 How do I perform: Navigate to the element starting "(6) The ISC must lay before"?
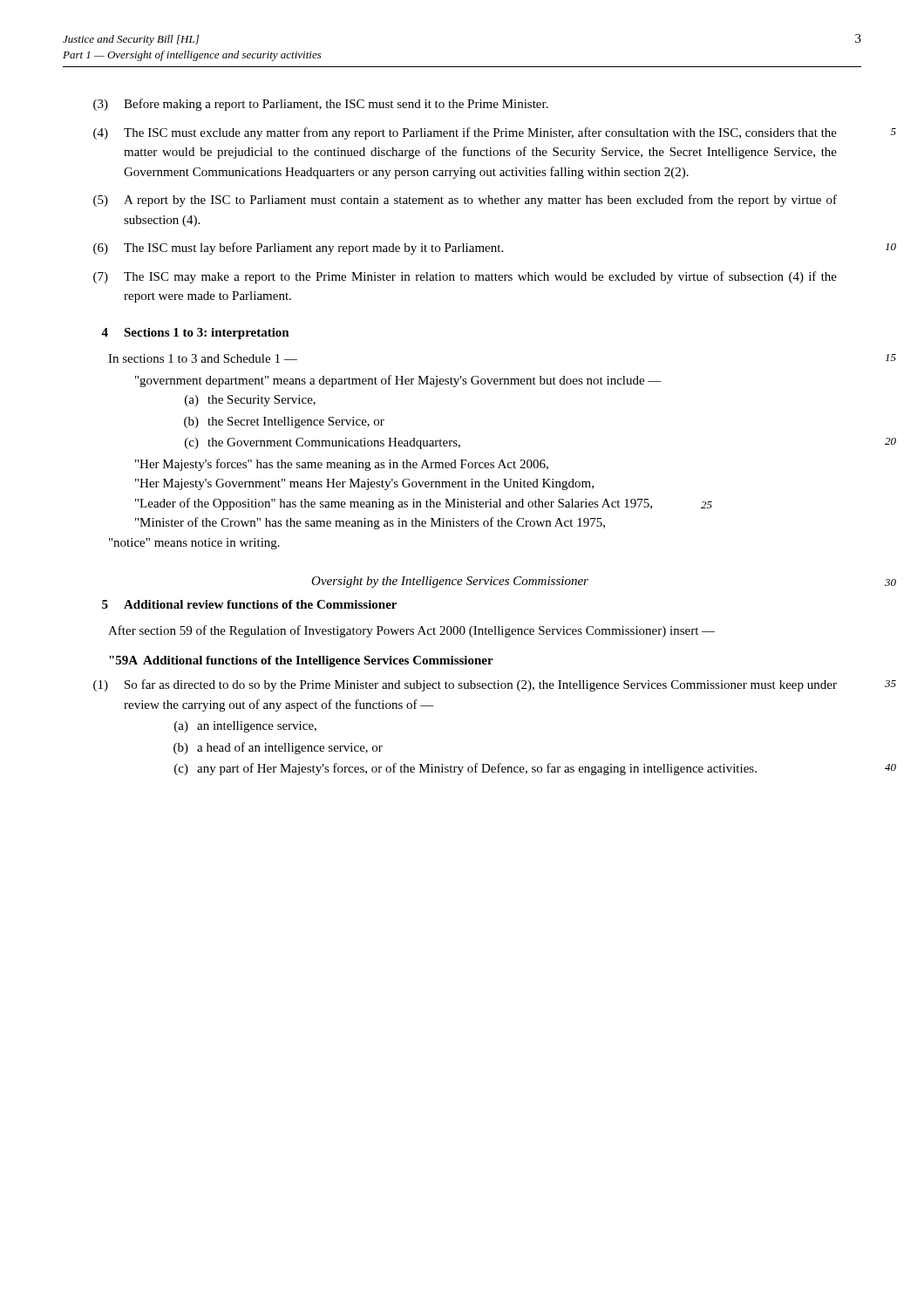tap(450, 248)
